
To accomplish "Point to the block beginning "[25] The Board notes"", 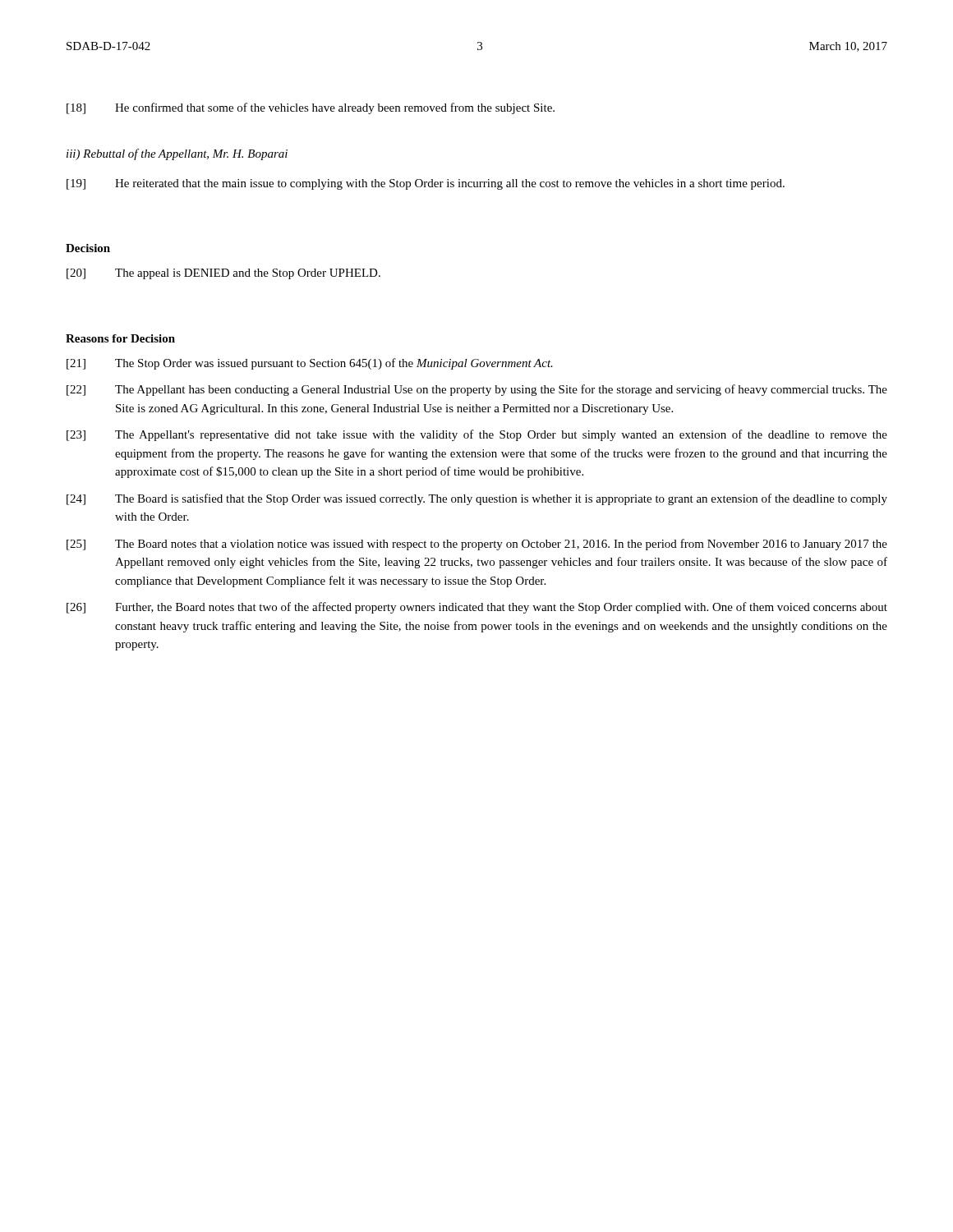I will [x=476, y=562].
